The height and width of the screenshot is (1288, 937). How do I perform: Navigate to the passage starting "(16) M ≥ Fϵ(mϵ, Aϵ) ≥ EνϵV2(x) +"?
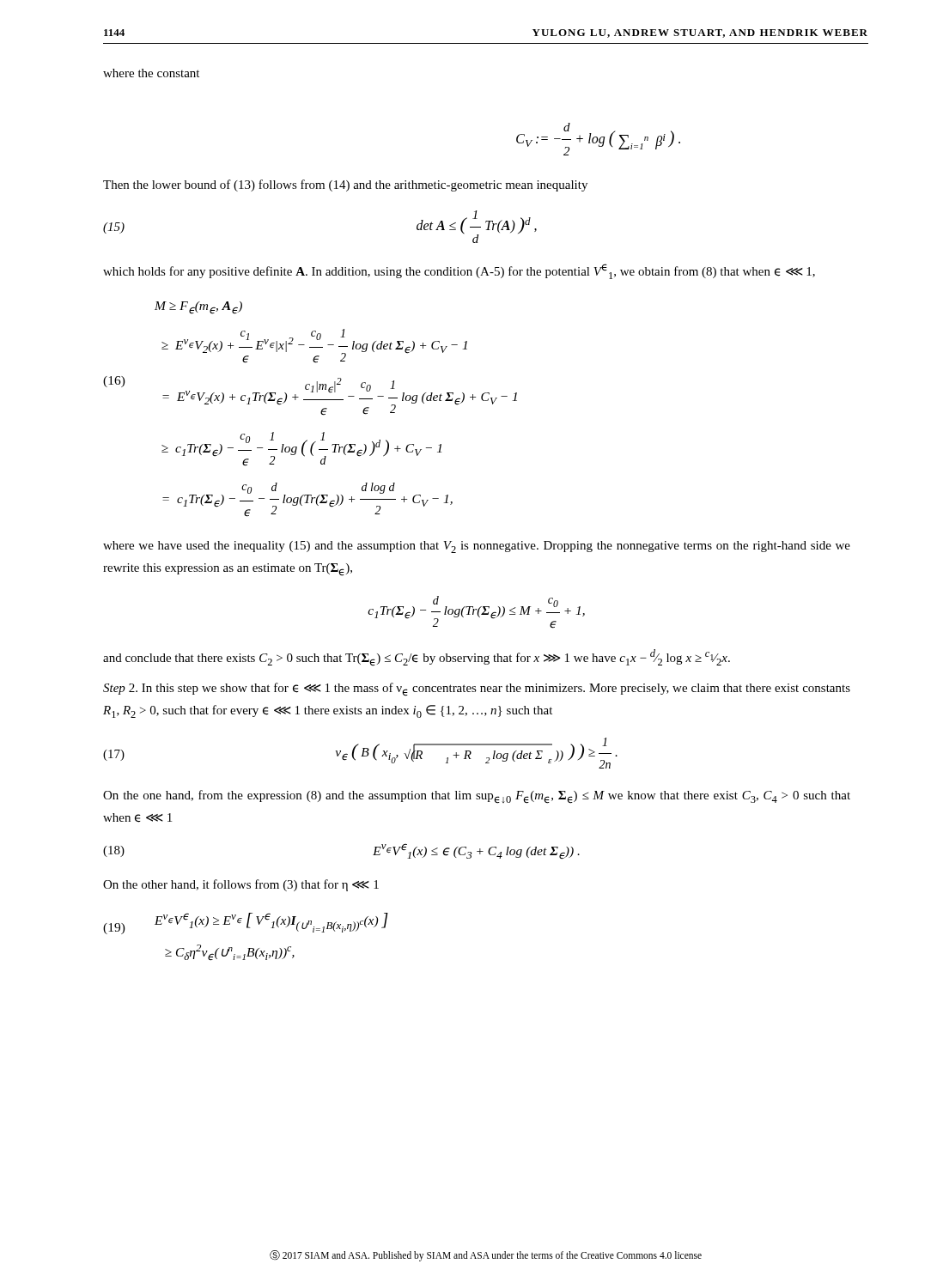477,408
